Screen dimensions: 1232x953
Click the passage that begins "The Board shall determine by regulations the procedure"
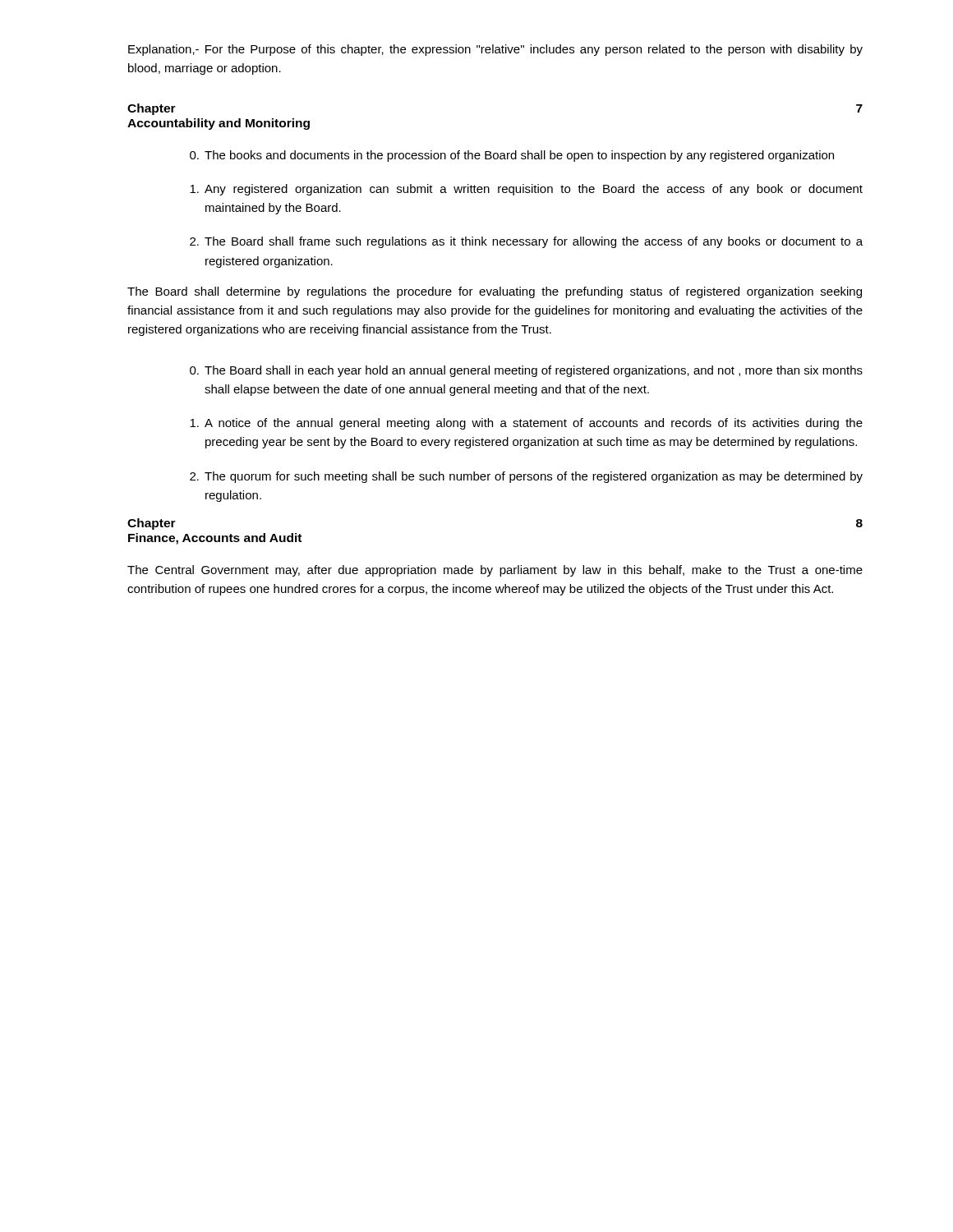coord(495,310)
